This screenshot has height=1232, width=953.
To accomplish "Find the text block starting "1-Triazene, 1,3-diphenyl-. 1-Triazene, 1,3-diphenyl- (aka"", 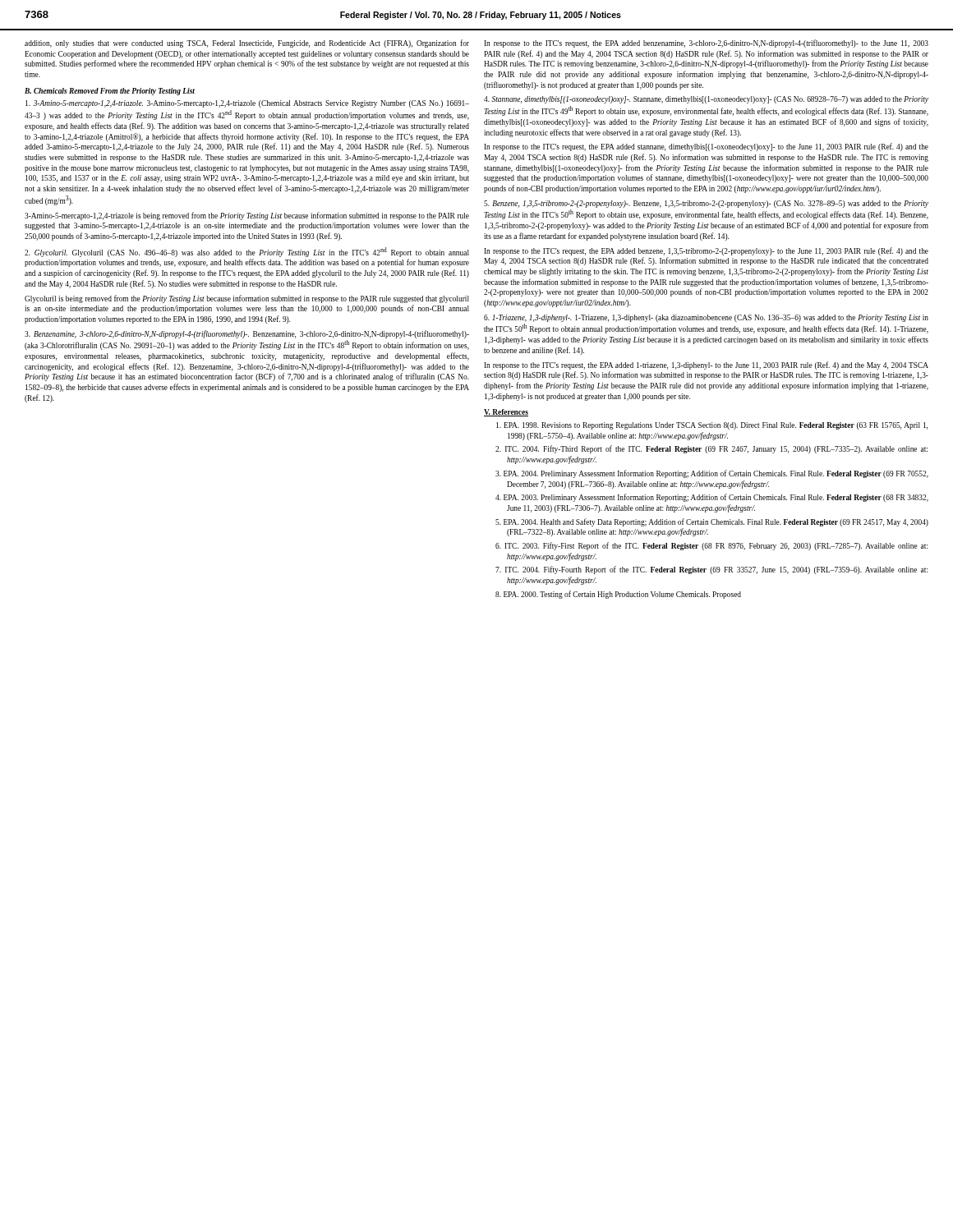I will point(706,357).
